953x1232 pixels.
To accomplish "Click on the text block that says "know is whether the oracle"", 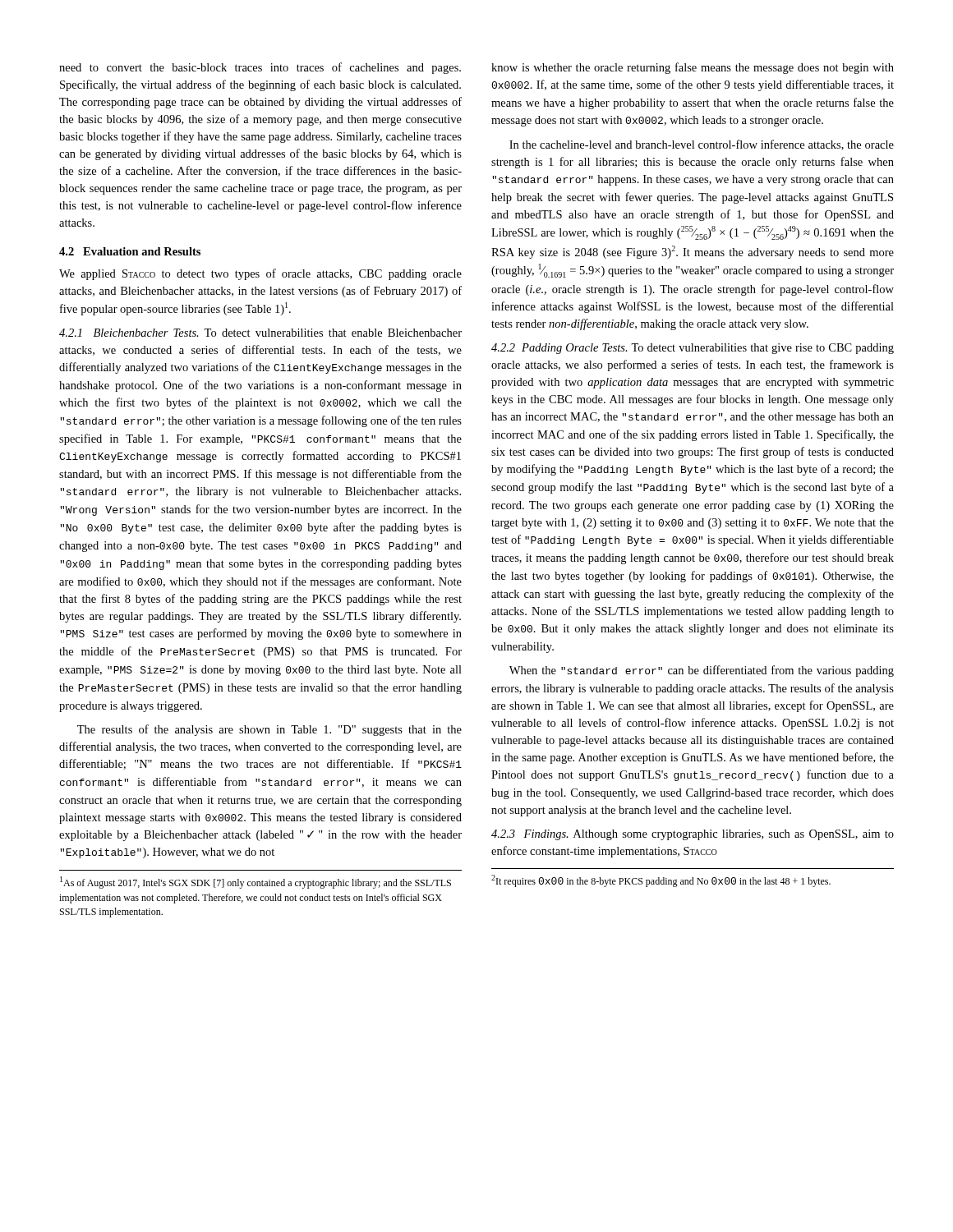I will [x=693, y=196].
